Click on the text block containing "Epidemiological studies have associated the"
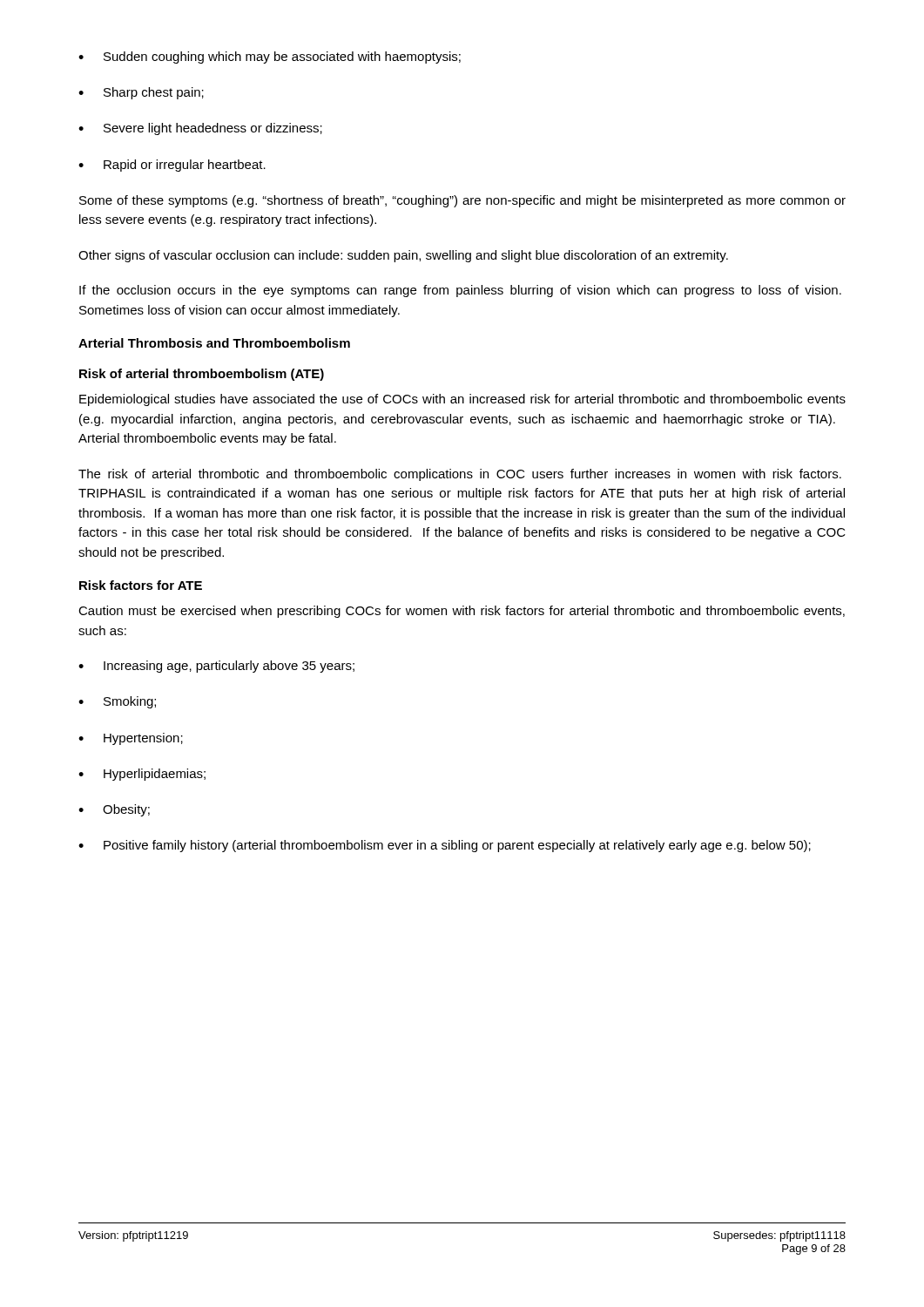Screen dimensions: 1307x924 tap(462, 418)
